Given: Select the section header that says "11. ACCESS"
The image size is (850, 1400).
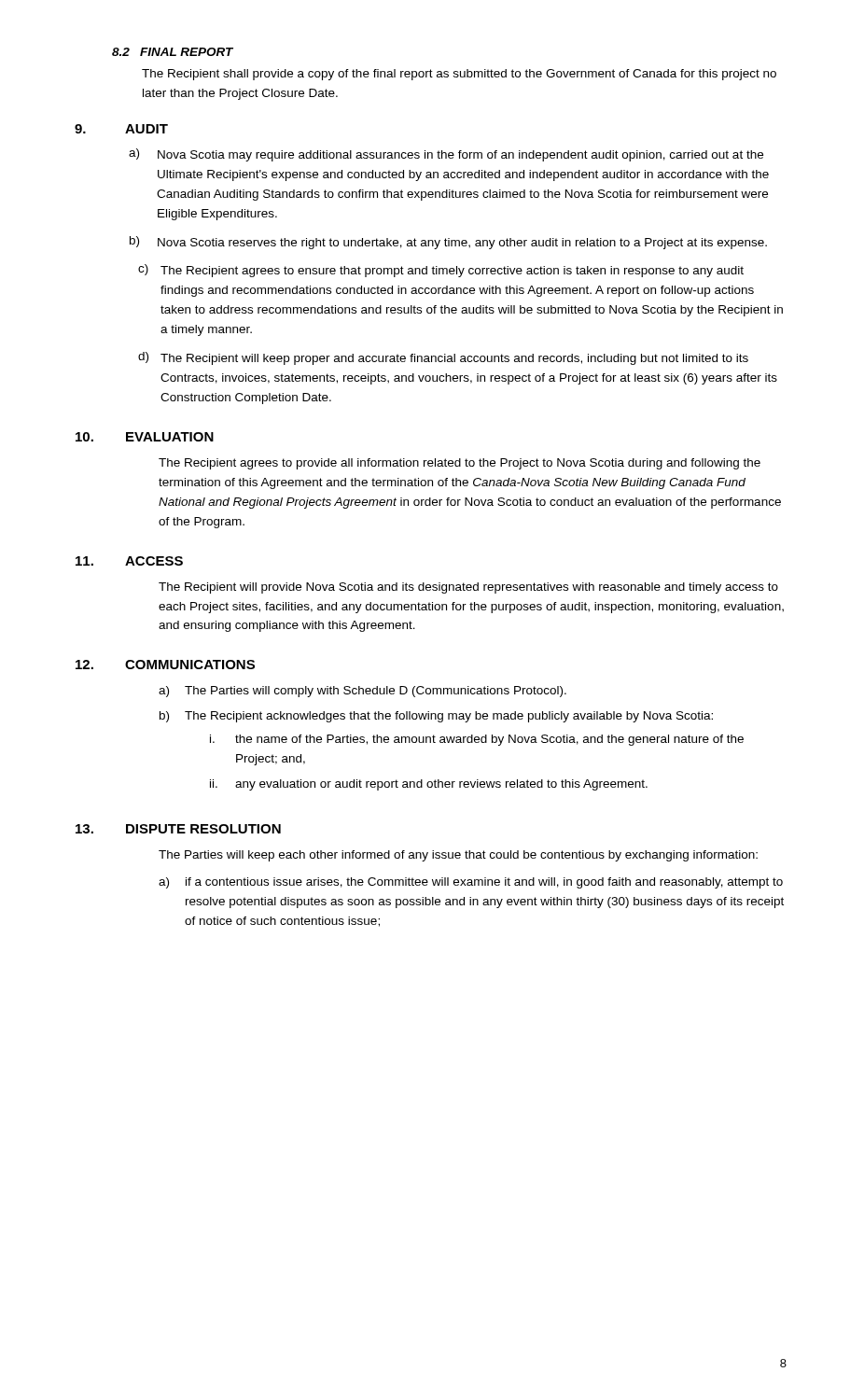Looking at the screenshot, I should (x=129, y=560).
